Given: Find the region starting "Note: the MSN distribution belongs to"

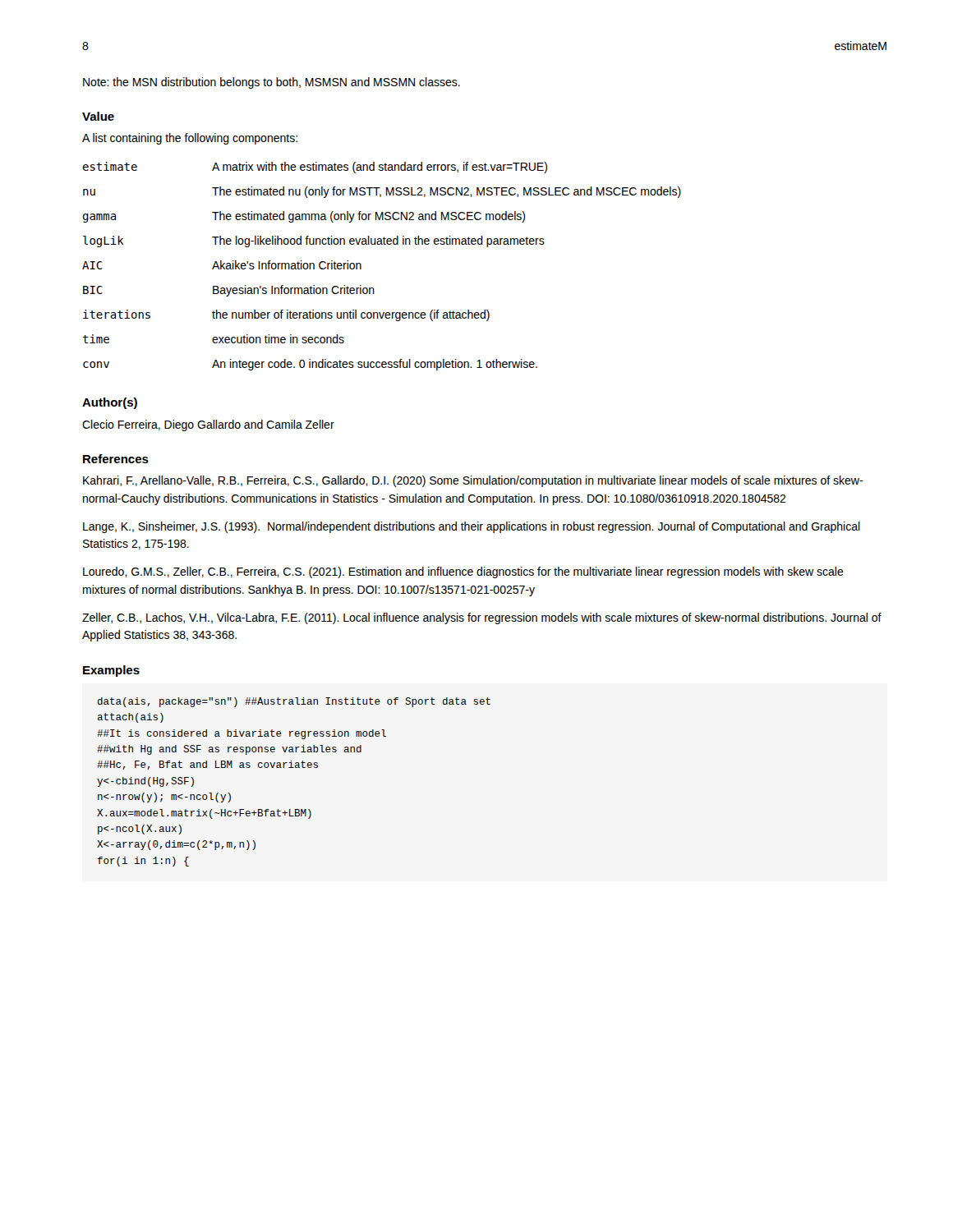Looking at the screenshot, I should 271,82.
